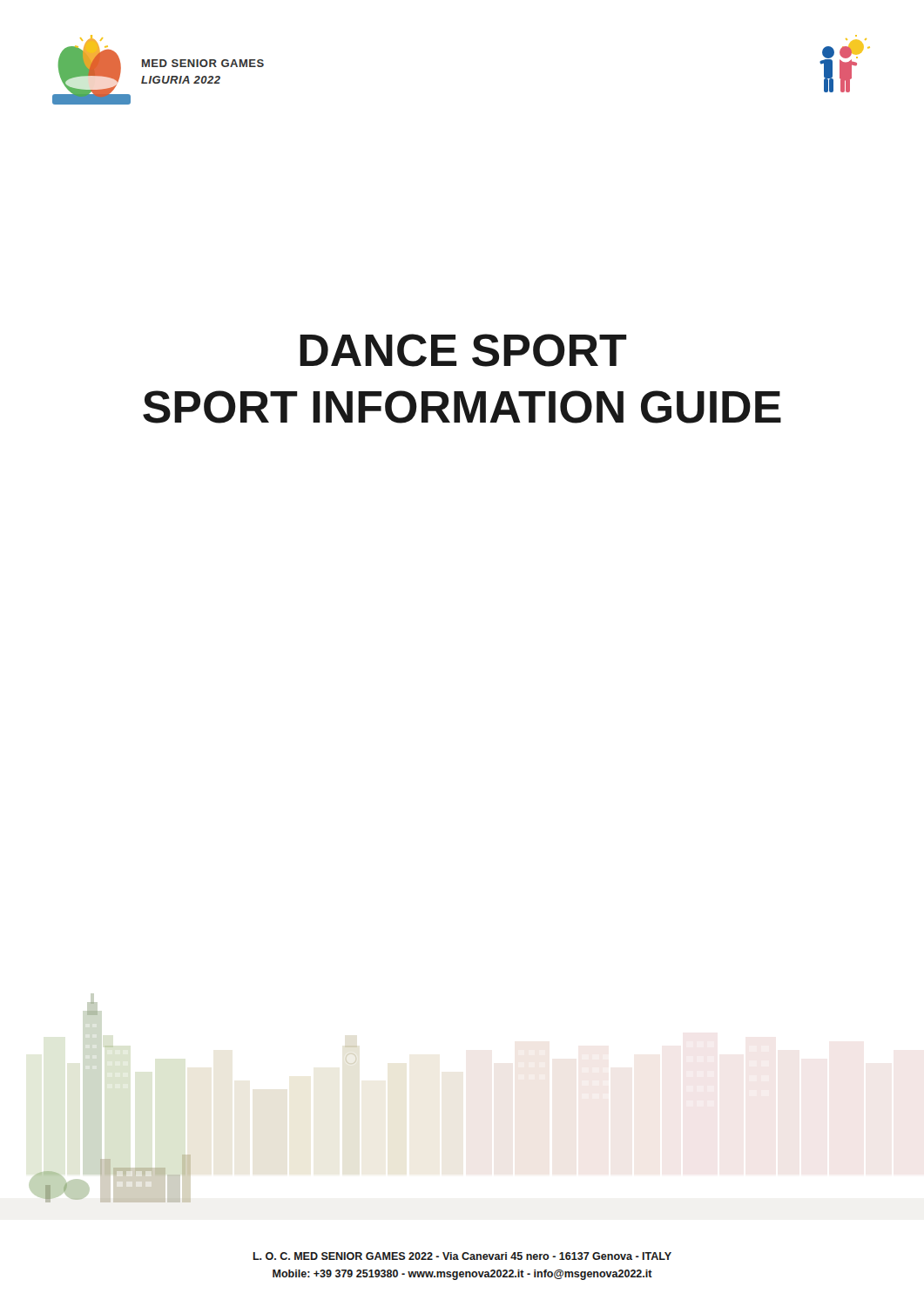
Task: Find the logo
Action: point(462,74)
